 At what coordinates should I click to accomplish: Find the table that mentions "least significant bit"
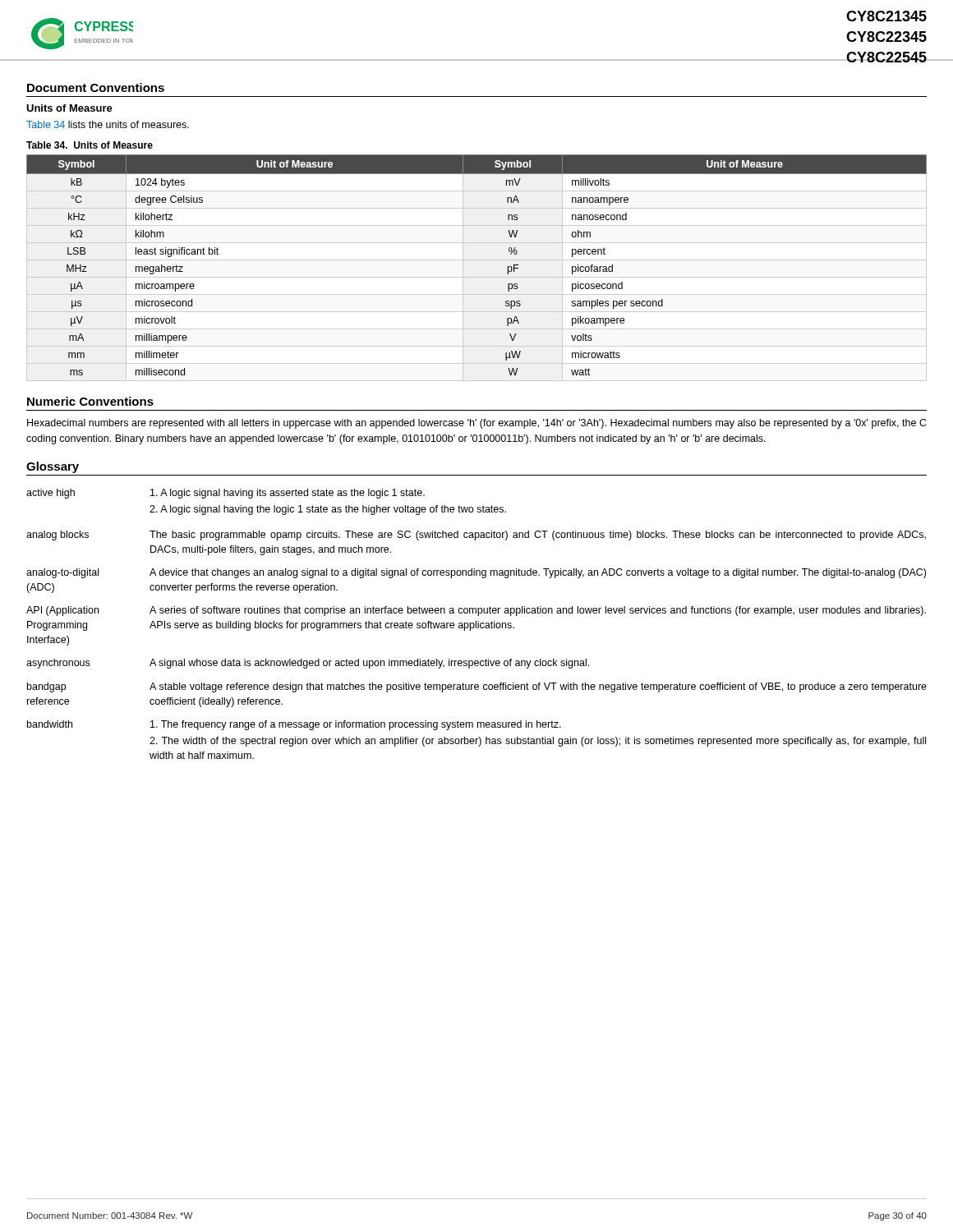[x=476, y=268]
